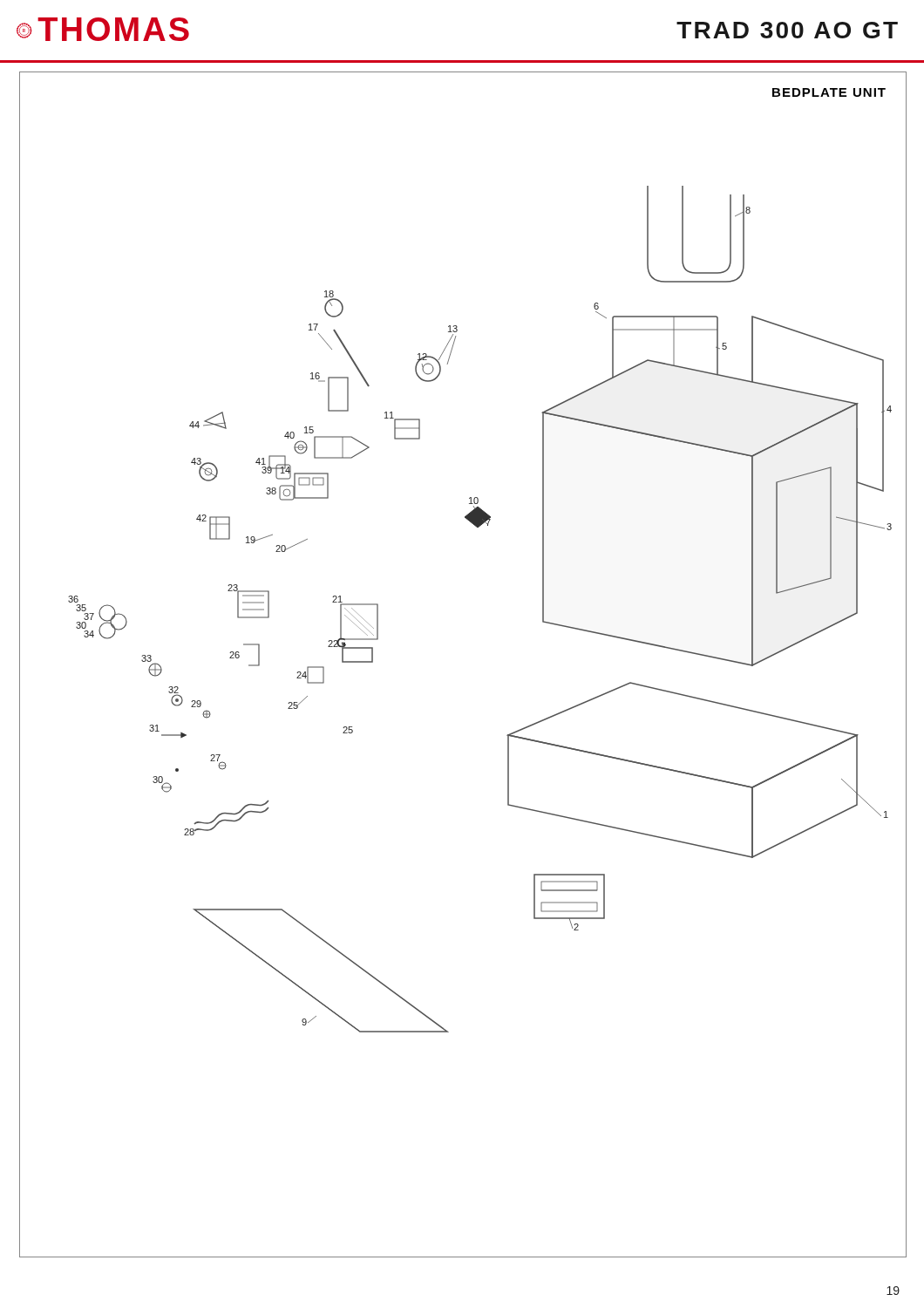The width and height of the screenshot is (924, 1308).
Task: Select the engineering diagram
Action: coord(463,664)
